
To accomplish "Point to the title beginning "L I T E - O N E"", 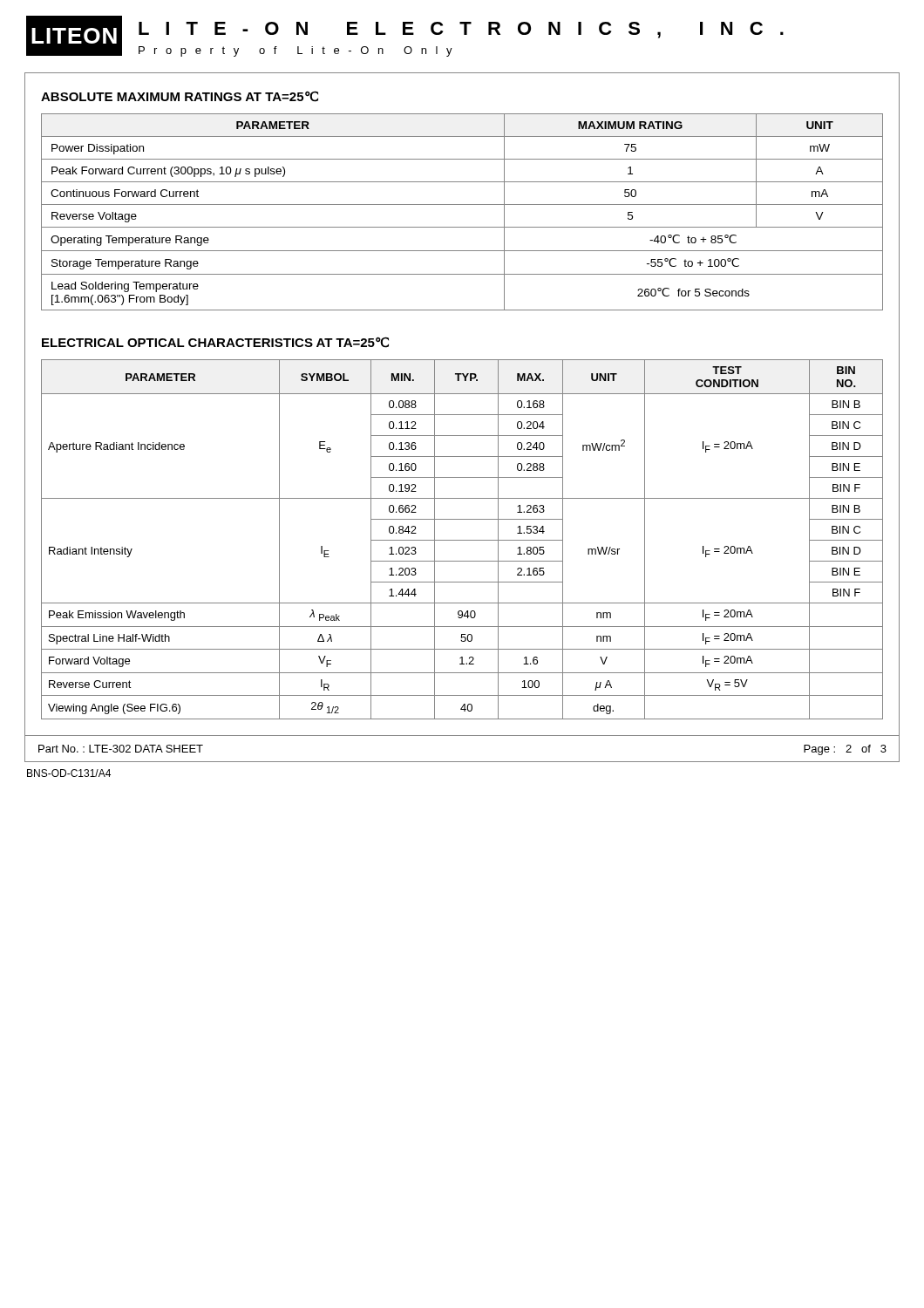I will pyautogui.click(x=464, y=29).
